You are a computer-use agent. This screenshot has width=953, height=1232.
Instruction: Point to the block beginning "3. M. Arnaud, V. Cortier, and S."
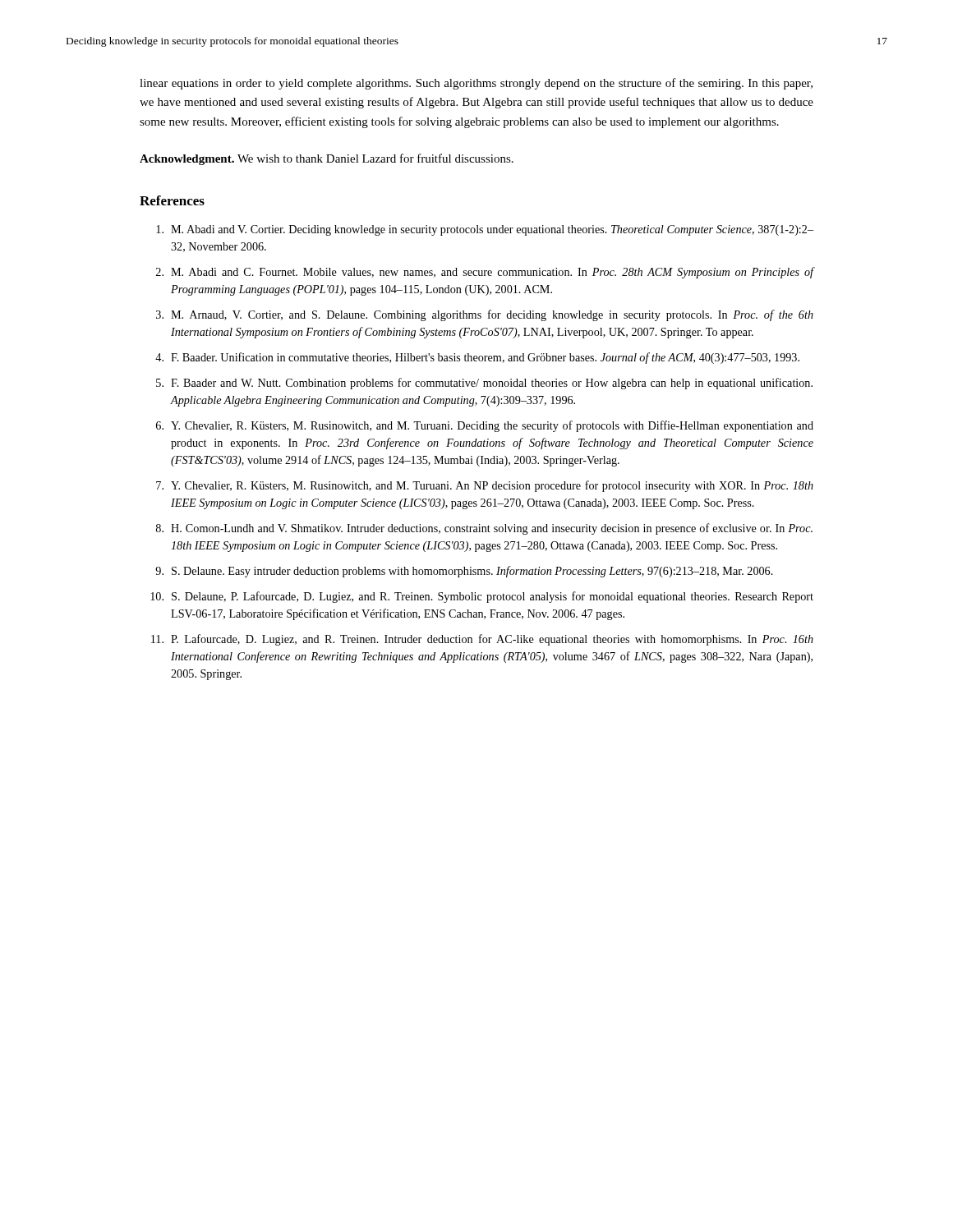click(476, 324)
